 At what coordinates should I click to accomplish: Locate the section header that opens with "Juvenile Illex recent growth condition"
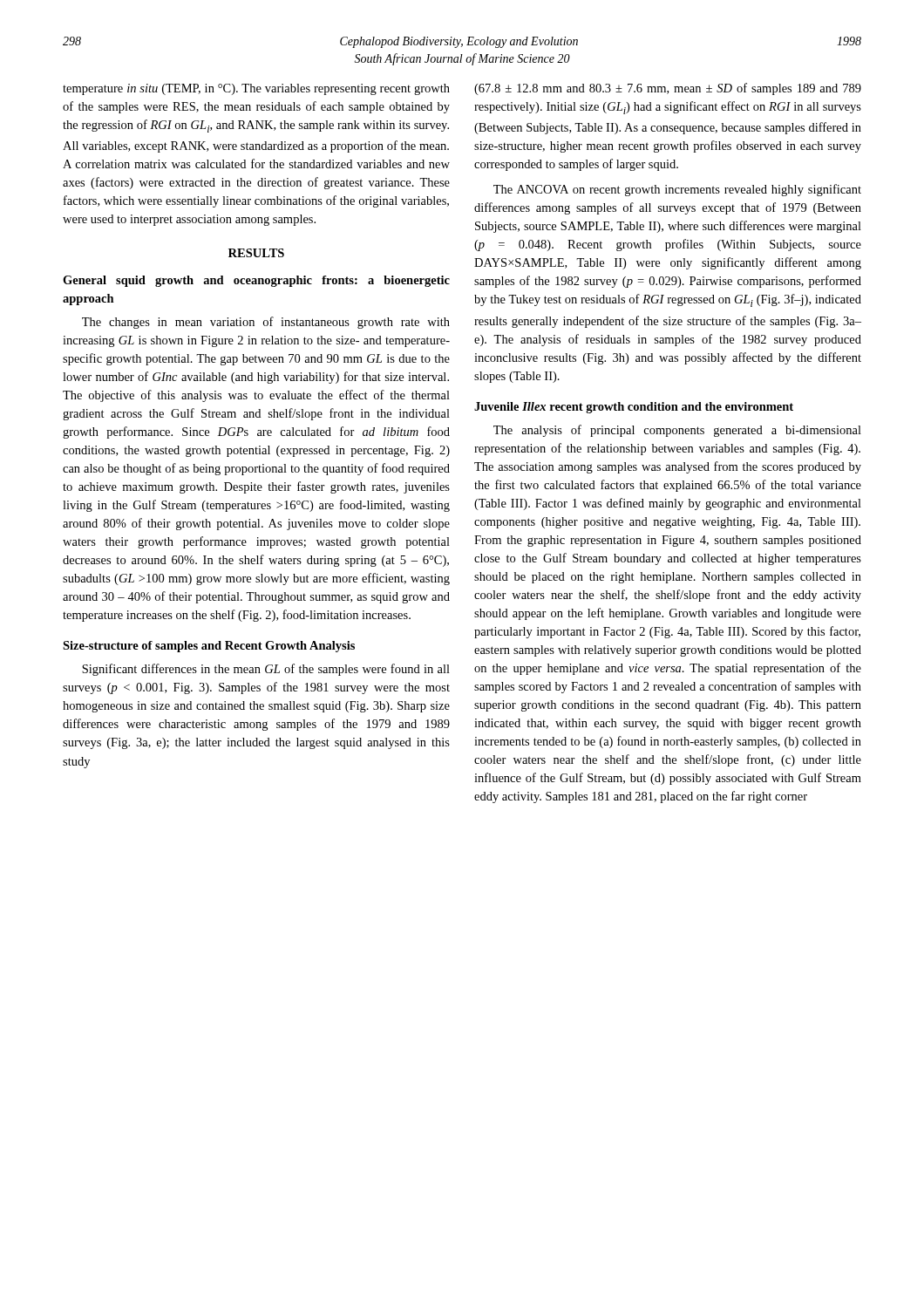668,406
